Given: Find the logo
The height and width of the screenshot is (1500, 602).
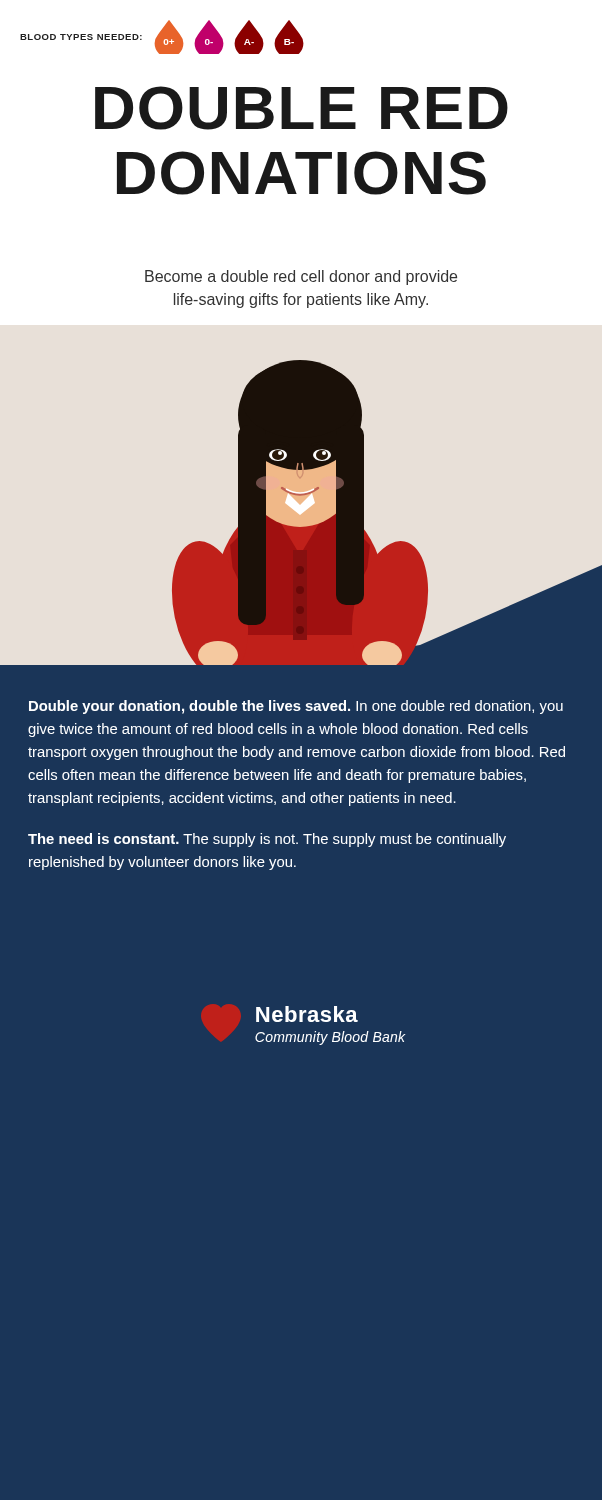Looking at the screenshot, I should point(301,1024).
